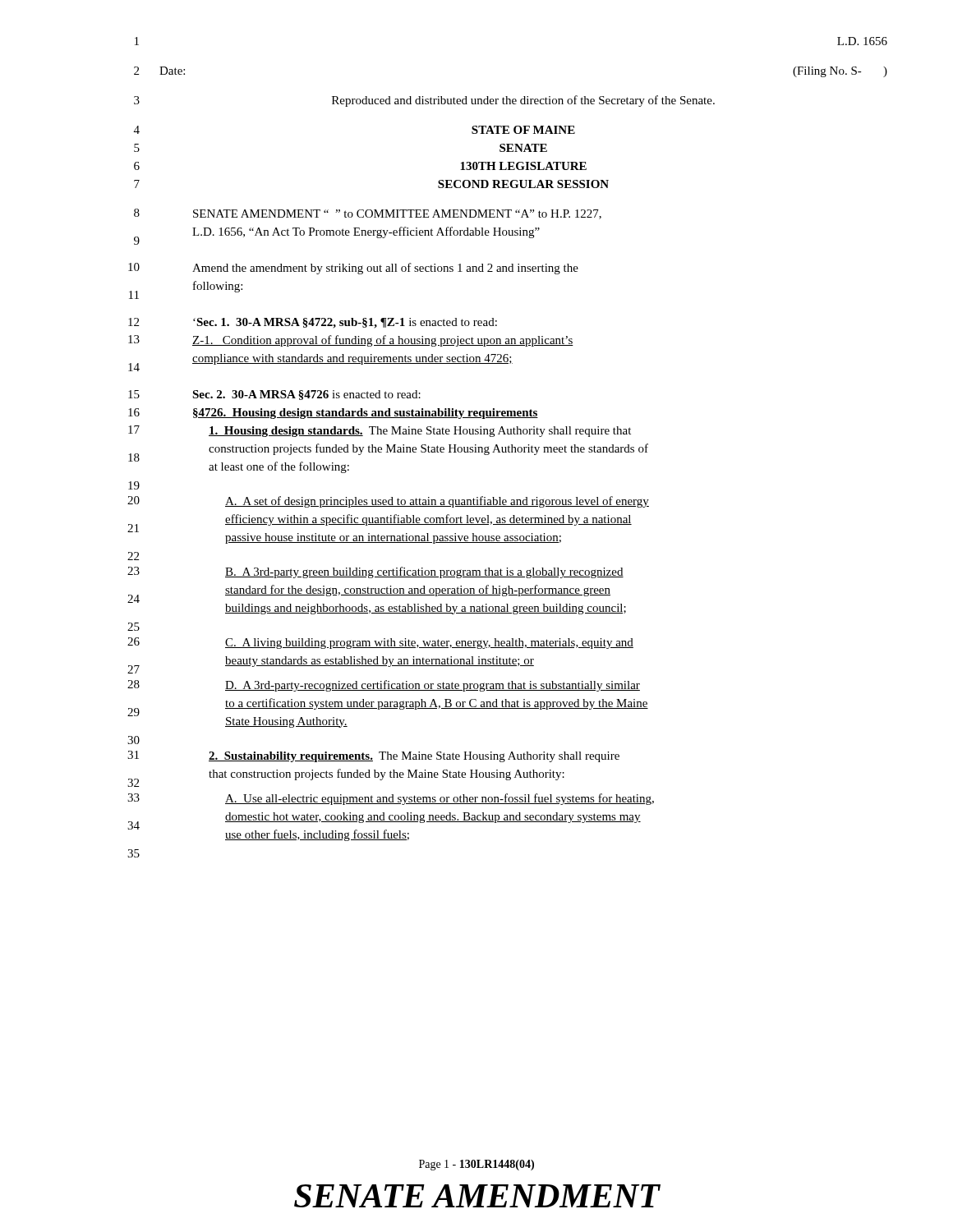Navigate to the region starting "232425 B. A 3rd-party green building certification program"
The height and width of the screenshot is (1232, 953).
[x=493, y=599]
